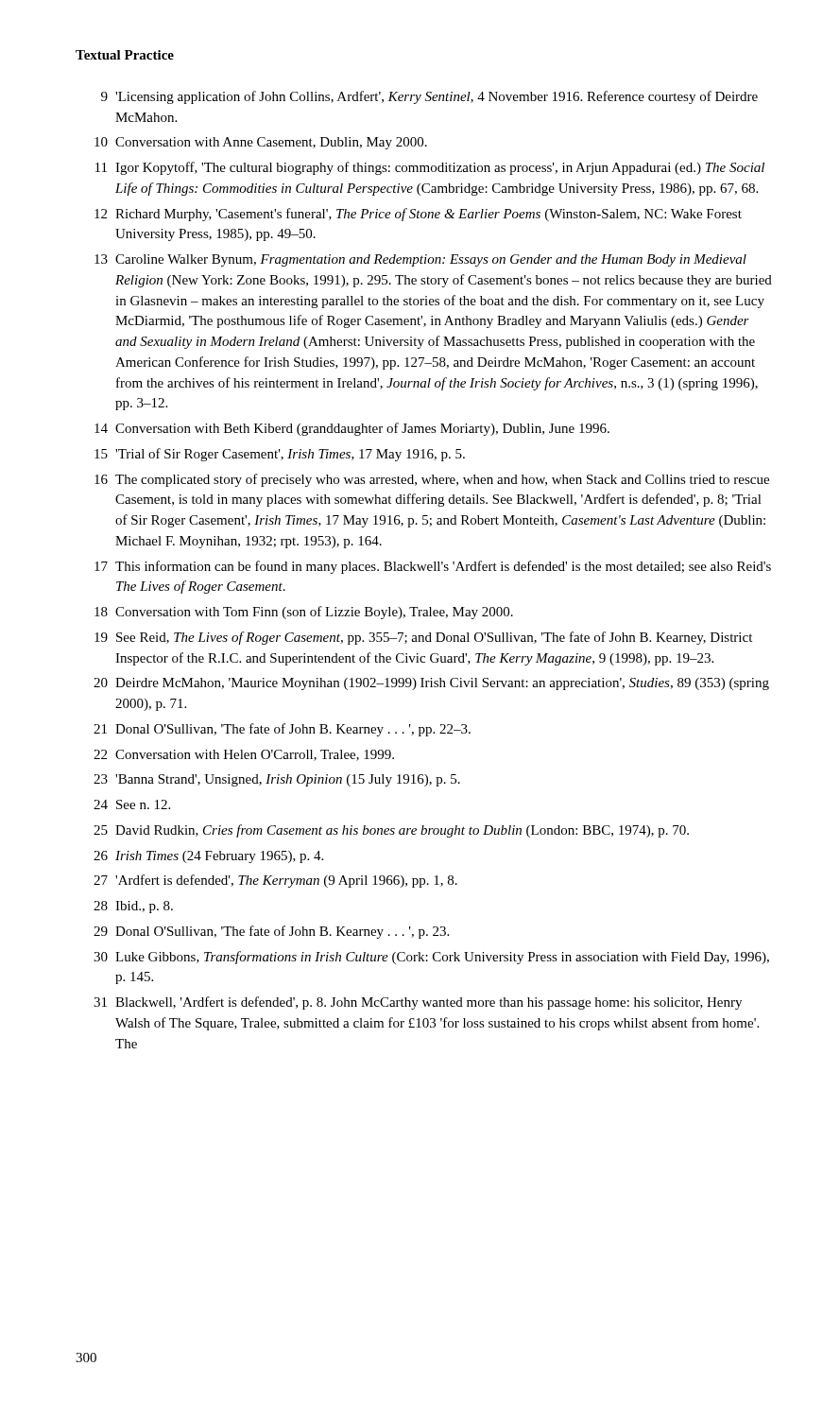Point to the block beginning "11 Igor Kopytoff, 'The cultural biography of"

click(x=424, y=178)
